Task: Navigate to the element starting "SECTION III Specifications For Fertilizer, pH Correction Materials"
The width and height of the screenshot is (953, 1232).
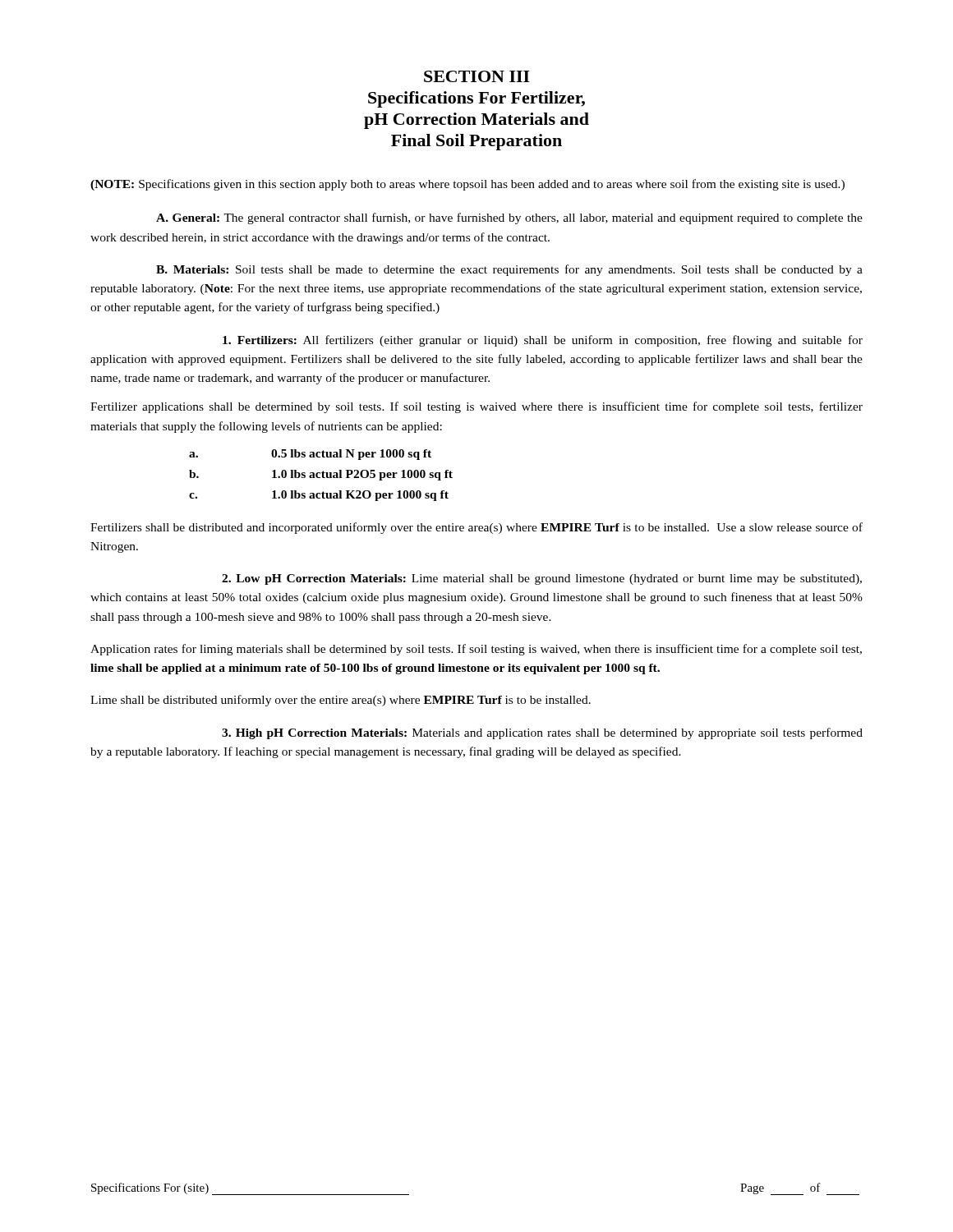Action: 476,108
